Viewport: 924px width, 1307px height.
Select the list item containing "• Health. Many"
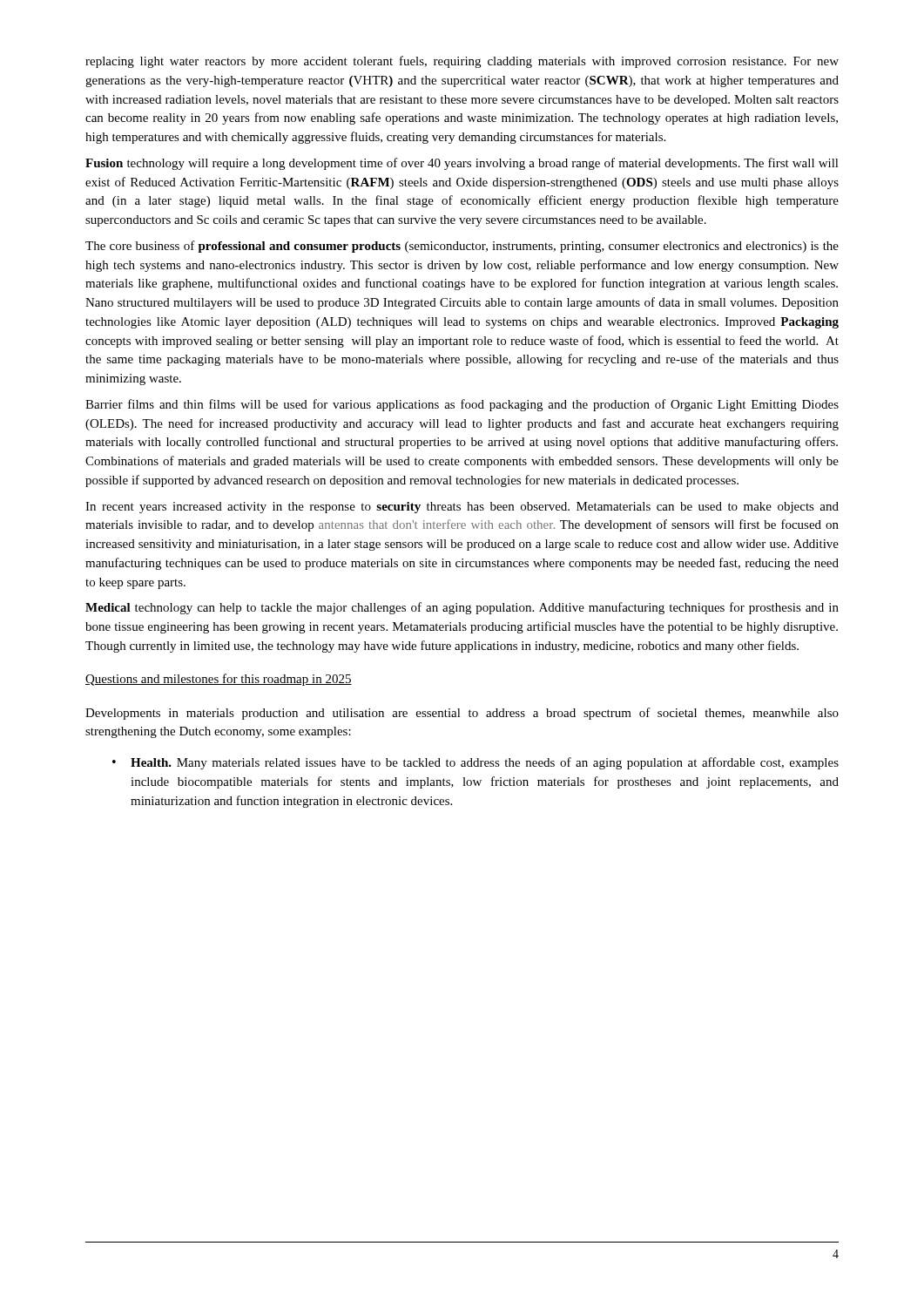(475, 782)
